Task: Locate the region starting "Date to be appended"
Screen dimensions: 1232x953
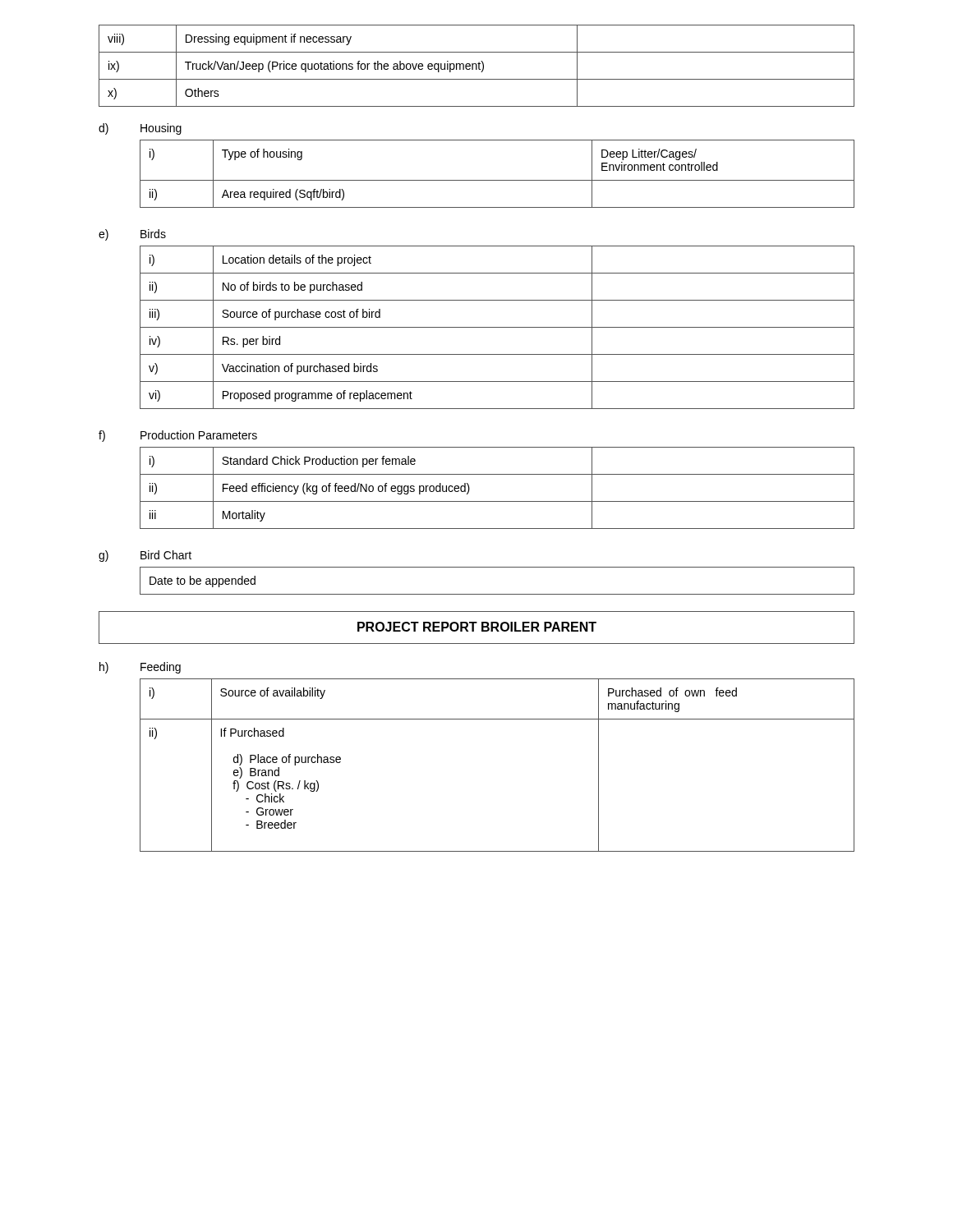Action: 202,581
